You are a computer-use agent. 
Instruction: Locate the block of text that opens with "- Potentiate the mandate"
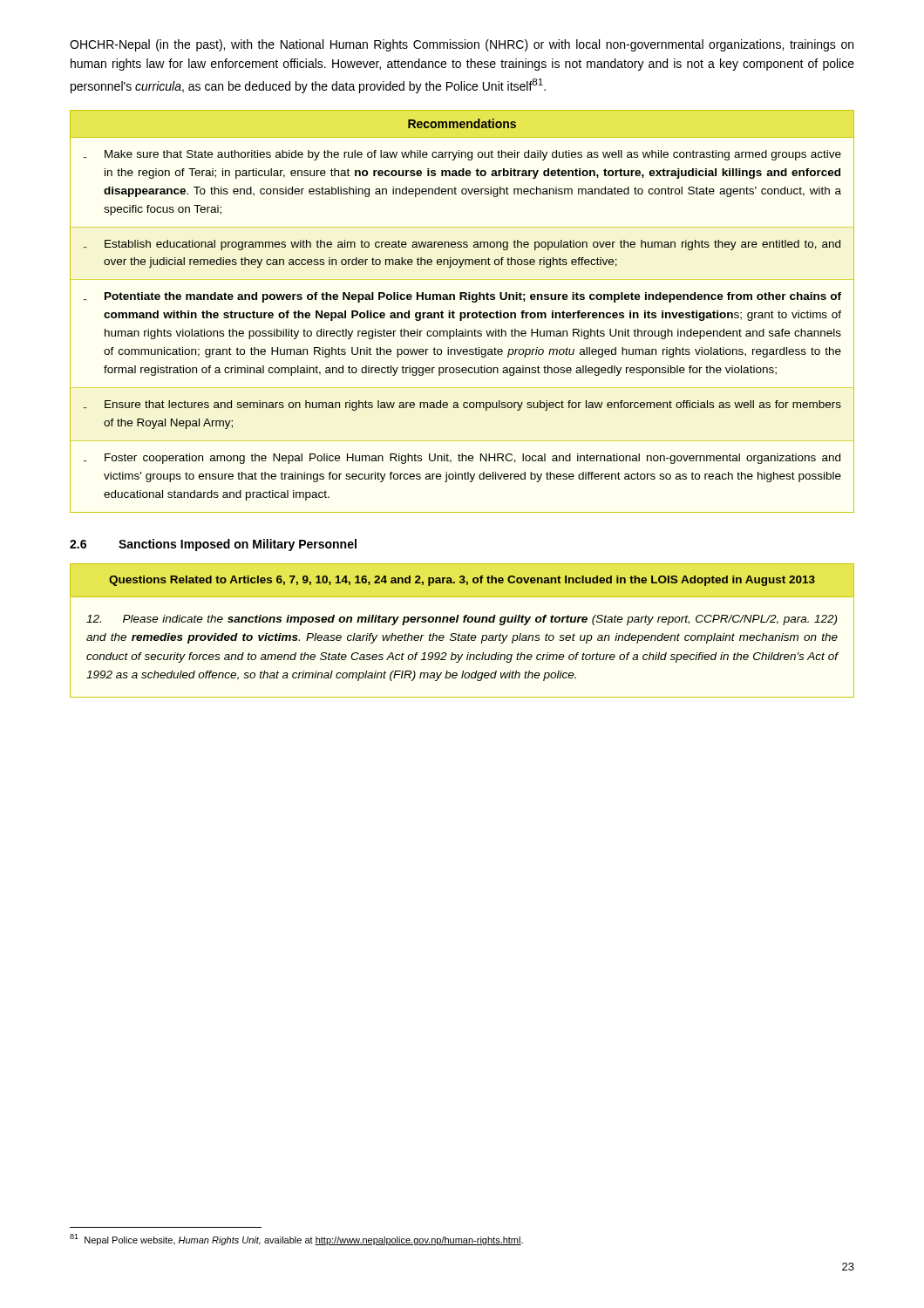click(x=462, y=334)
